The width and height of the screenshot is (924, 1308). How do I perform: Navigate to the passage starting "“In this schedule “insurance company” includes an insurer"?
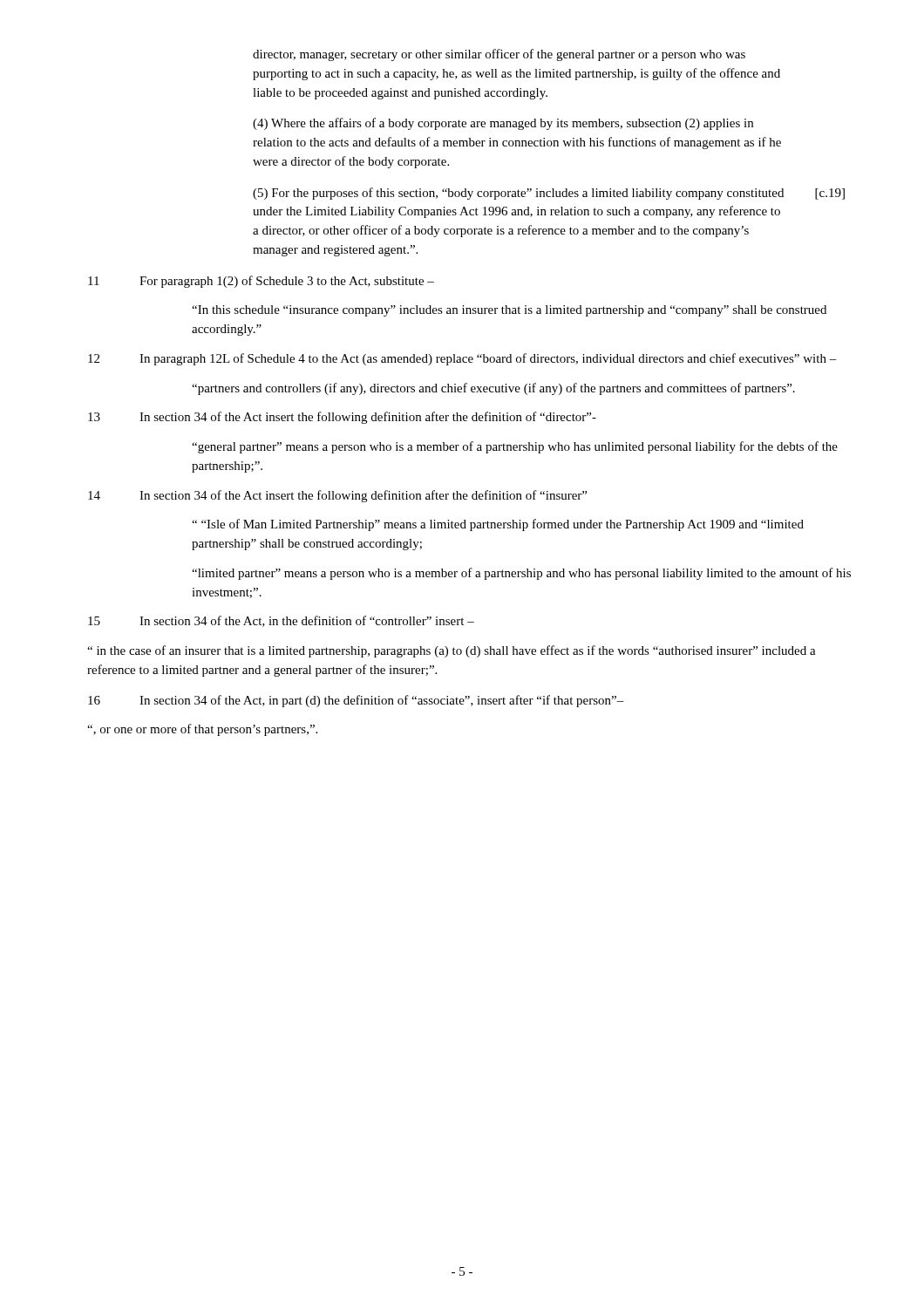tap(509, 319)
